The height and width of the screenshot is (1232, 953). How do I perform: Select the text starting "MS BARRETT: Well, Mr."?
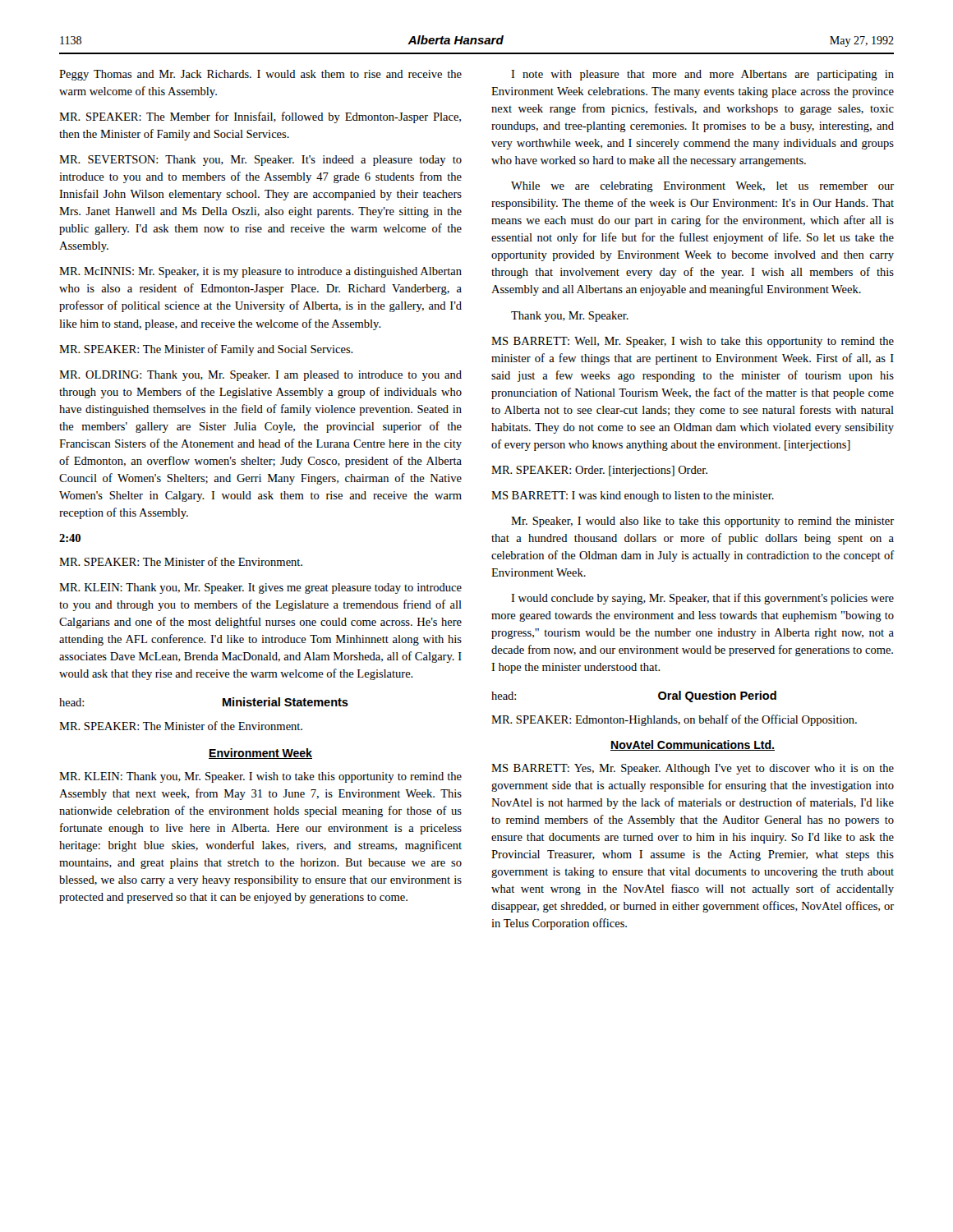pyautogui.click(x=693, y=393)
